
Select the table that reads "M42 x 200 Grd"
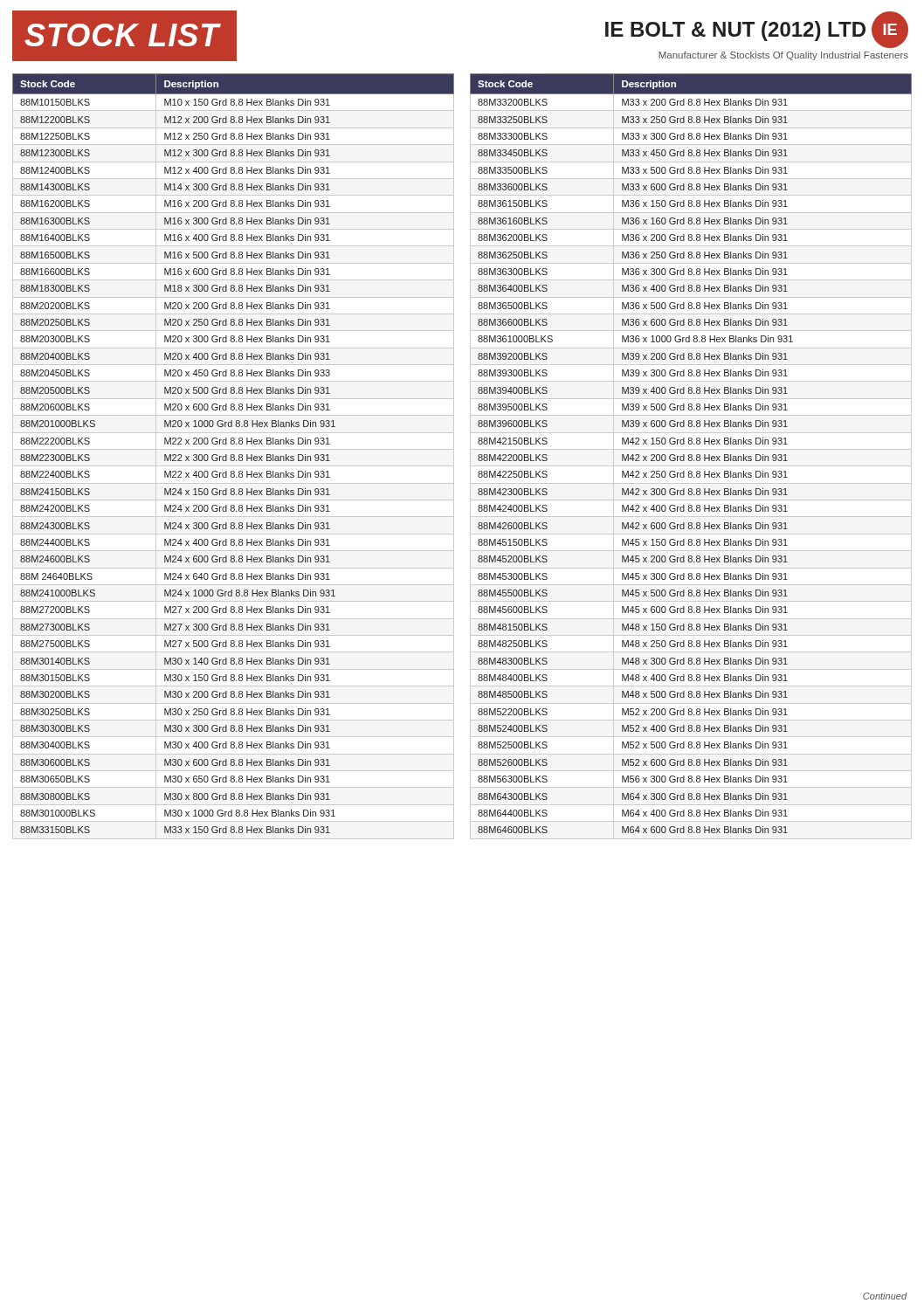point(691,456)
